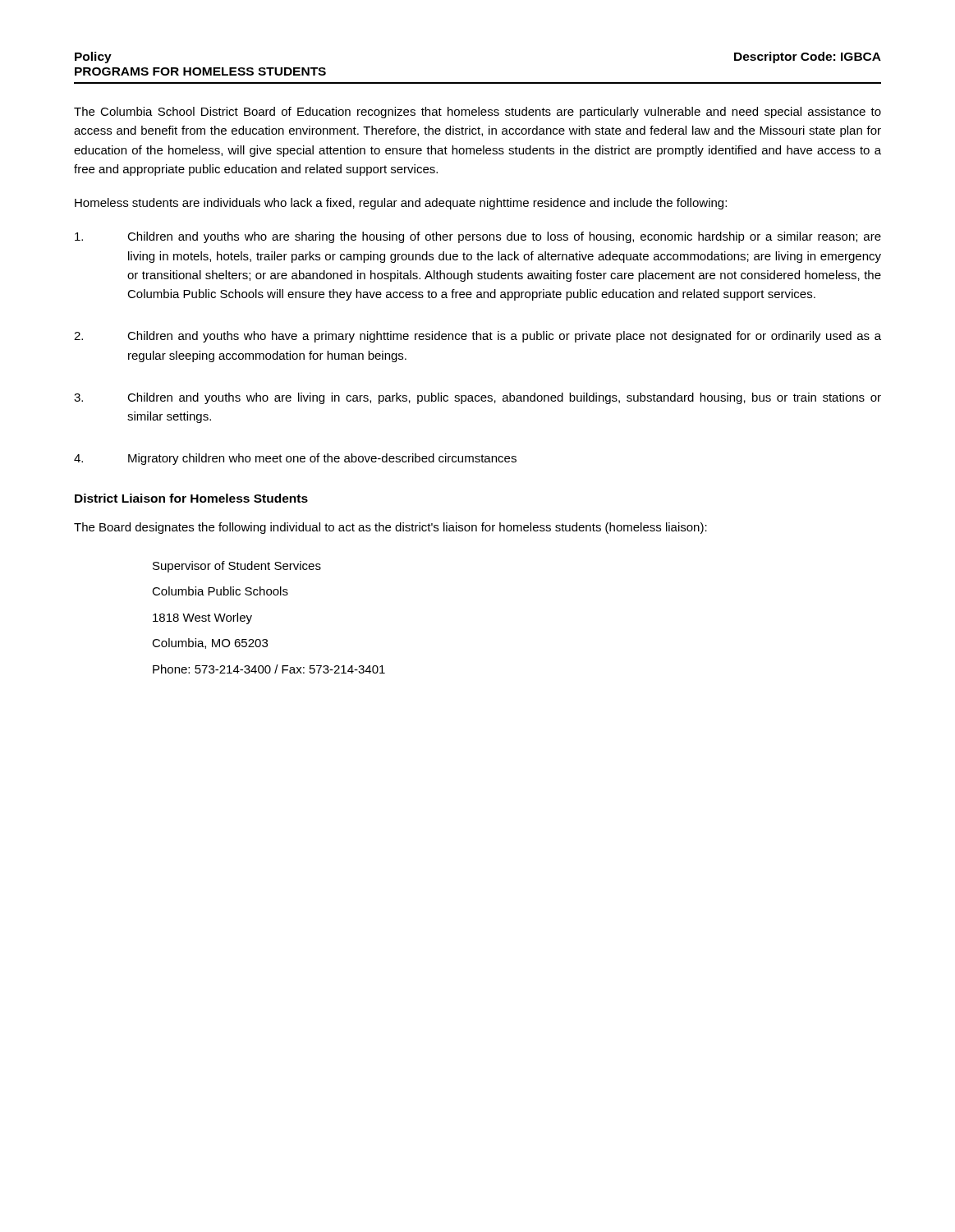
Task: Select the text block with the text "Supervisor of Student Services Columbia"
Action: point(237,567)
